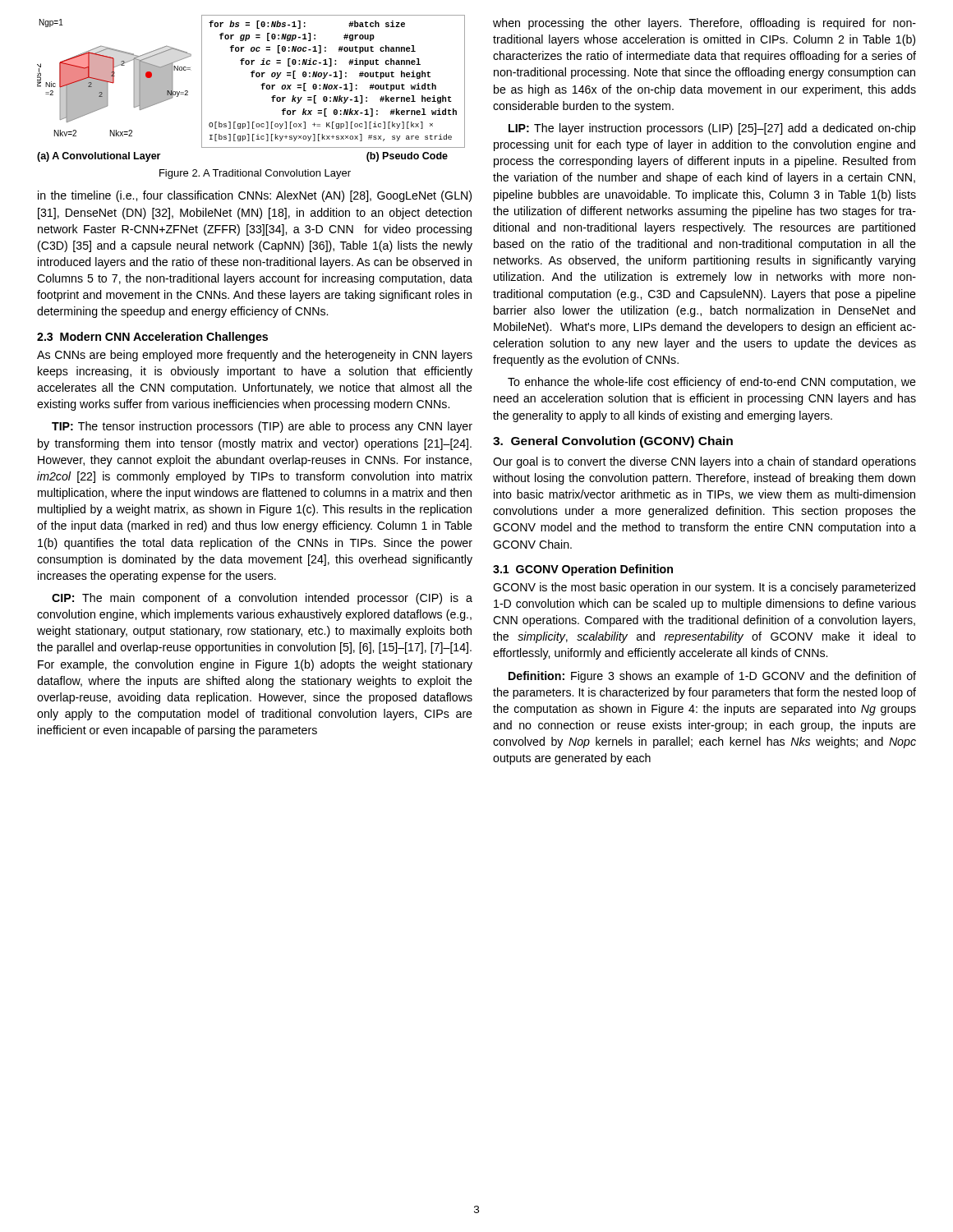Screen dimensions: 1232x953
Task: Locate the element starting "3. General Convolution (GCONV)"
Action: pyautogui.click(x=613, y=440)
